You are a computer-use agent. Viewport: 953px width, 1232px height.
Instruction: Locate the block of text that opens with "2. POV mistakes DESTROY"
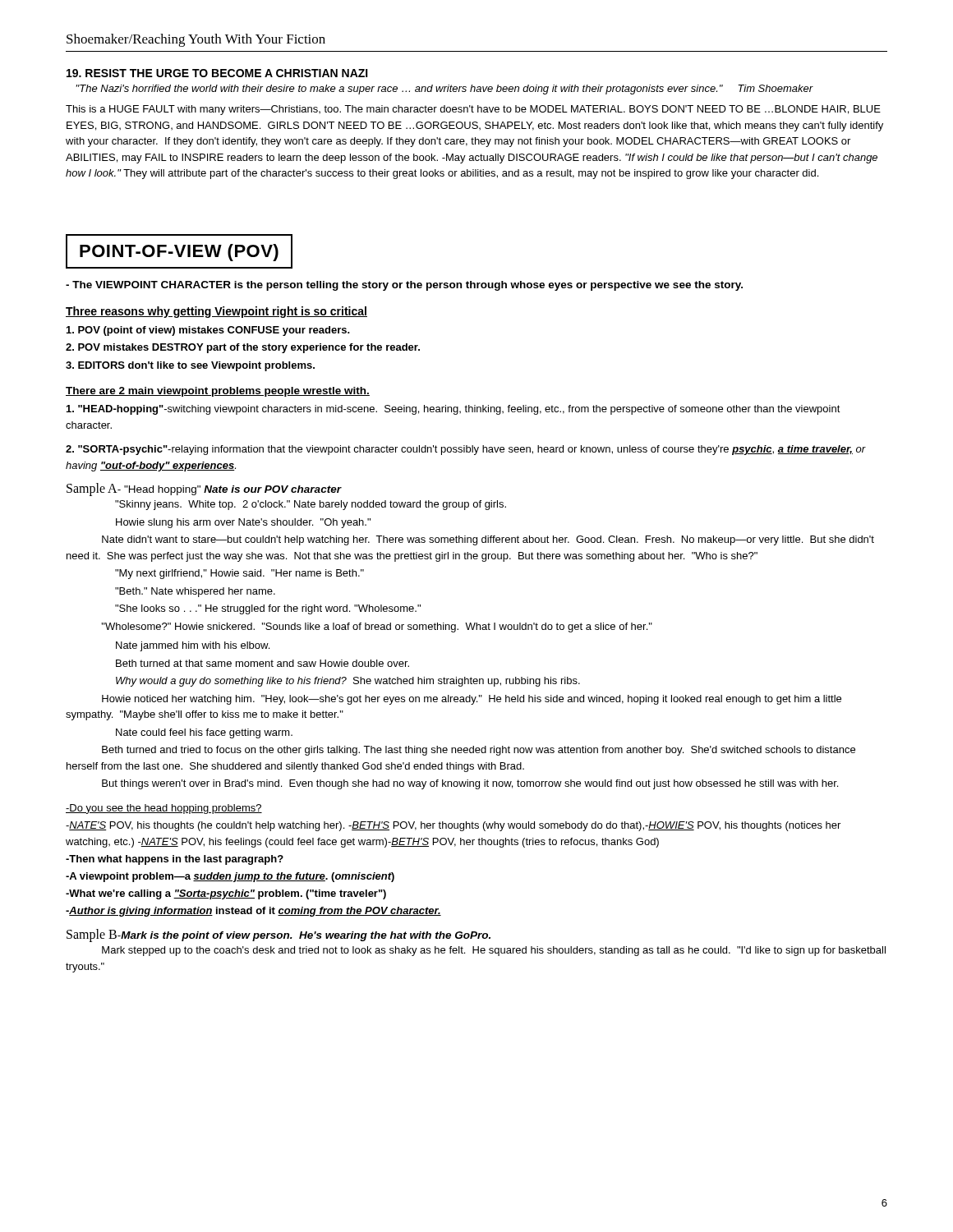point(243,347)
